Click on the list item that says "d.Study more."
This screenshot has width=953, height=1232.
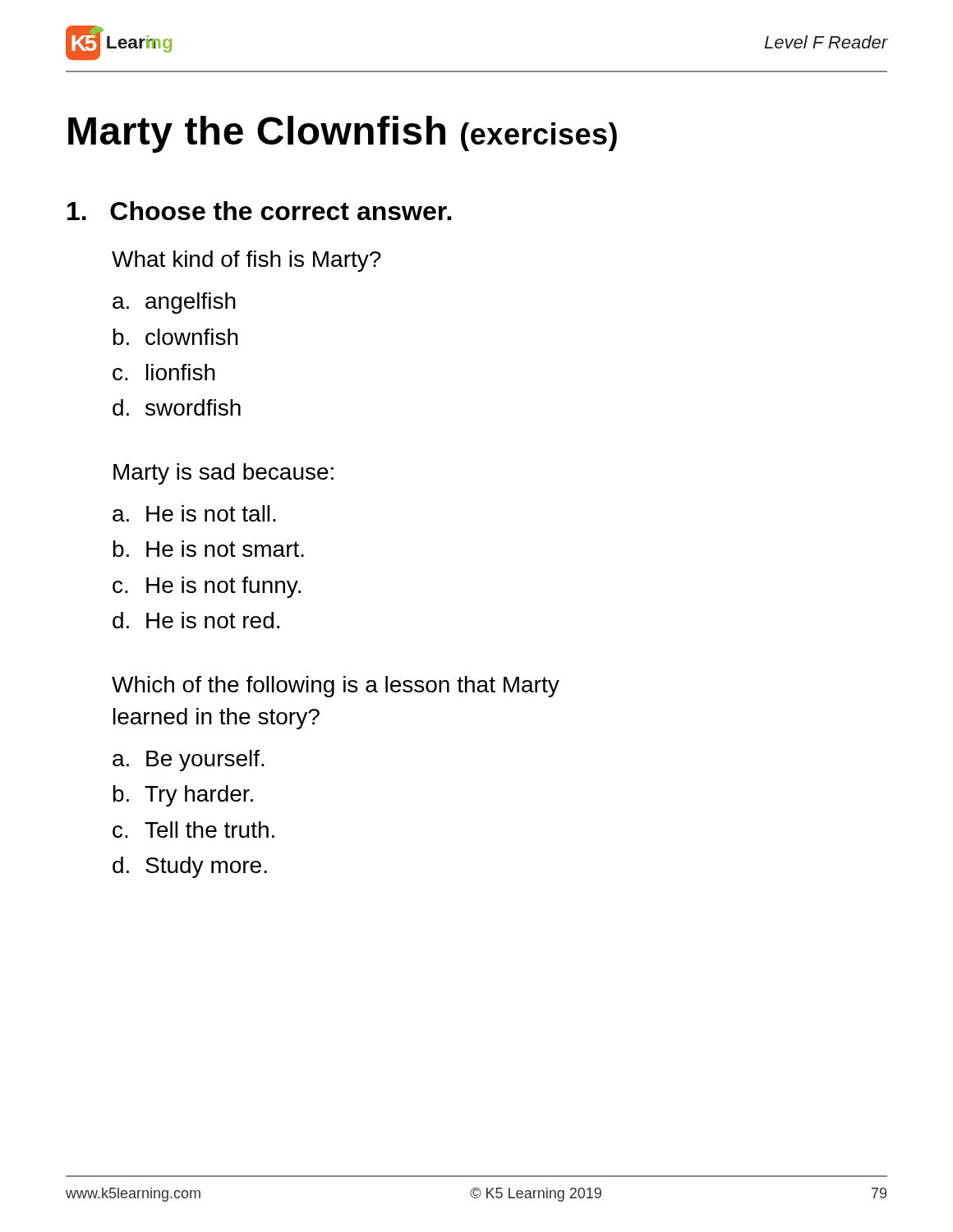coord(190,865)
